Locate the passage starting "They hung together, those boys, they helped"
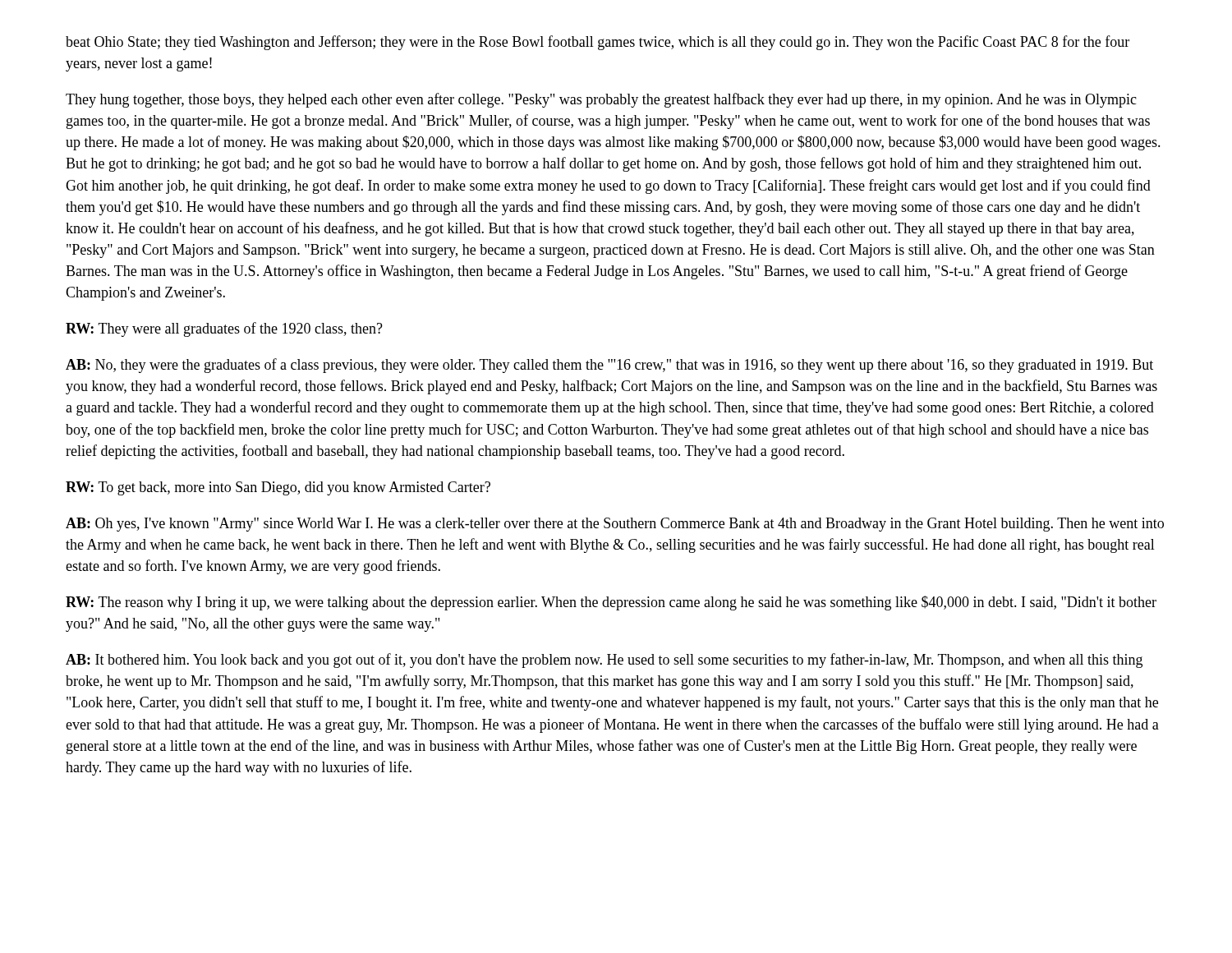The height and width of the screenshot is (953, 1232). tap(616, 196)
